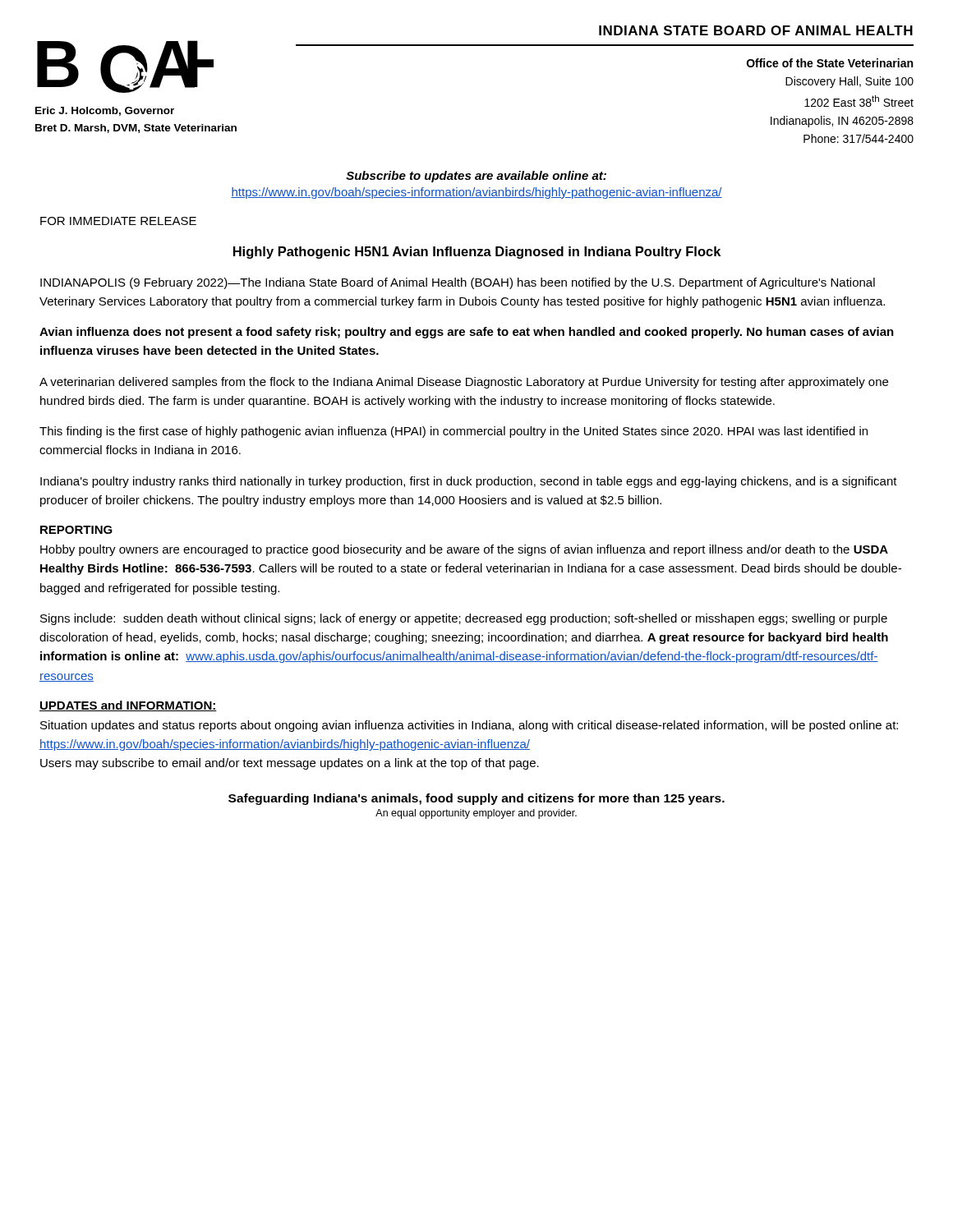Find the text block that says "Hobby poultry owners are encouraged"

coord(471,568)
